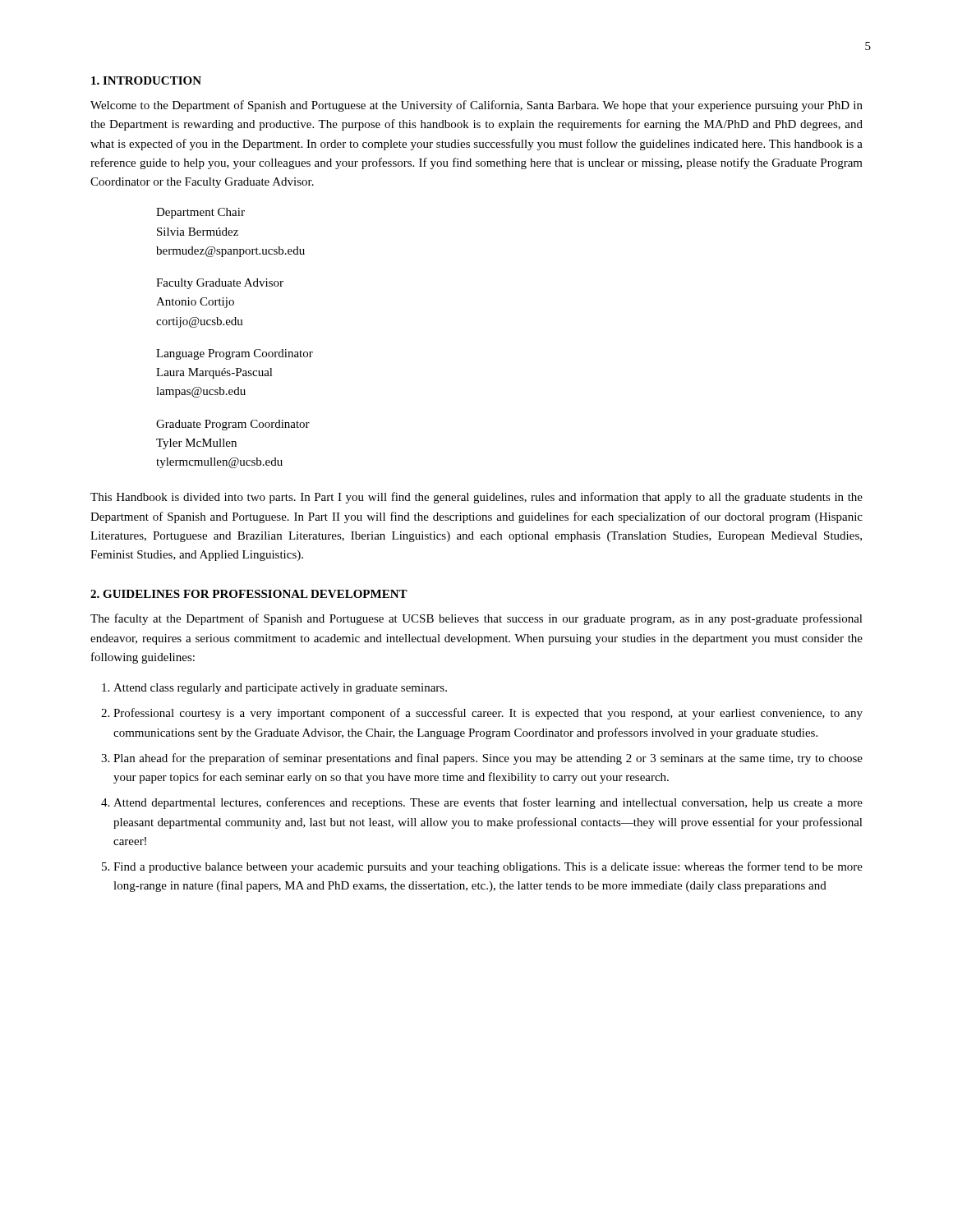The image size is (953, 1232).
Task: Select the list item that reads "Plan ahead for the preparation of seminar"
Action: click(x=488, y=767)
